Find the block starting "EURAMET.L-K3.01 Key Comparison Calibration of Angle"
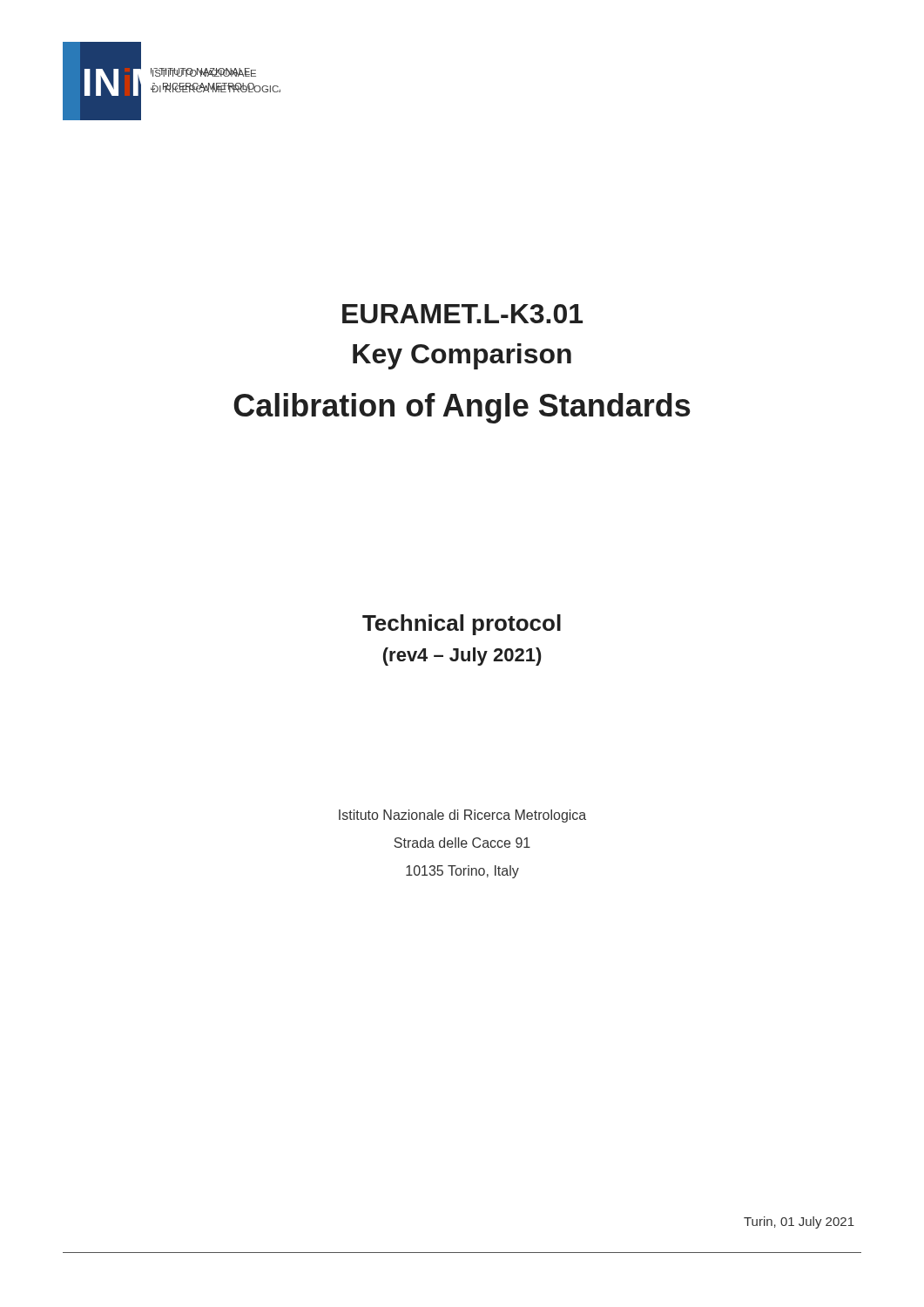Viewport: 924px width, 1307px height. click(x=462, y=362)
